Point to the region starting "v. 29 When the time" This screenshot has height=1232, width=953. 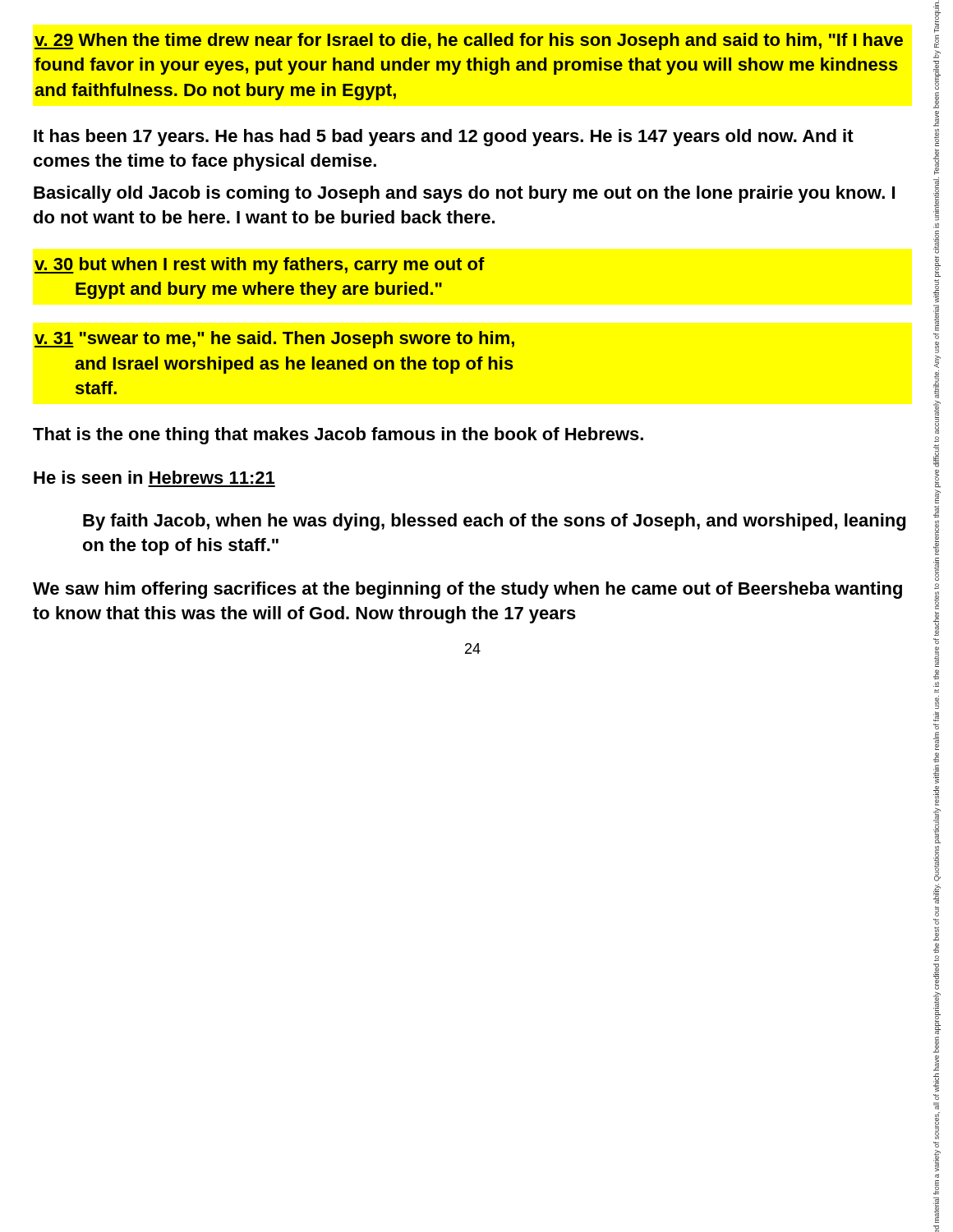click(x=469, y=65)
